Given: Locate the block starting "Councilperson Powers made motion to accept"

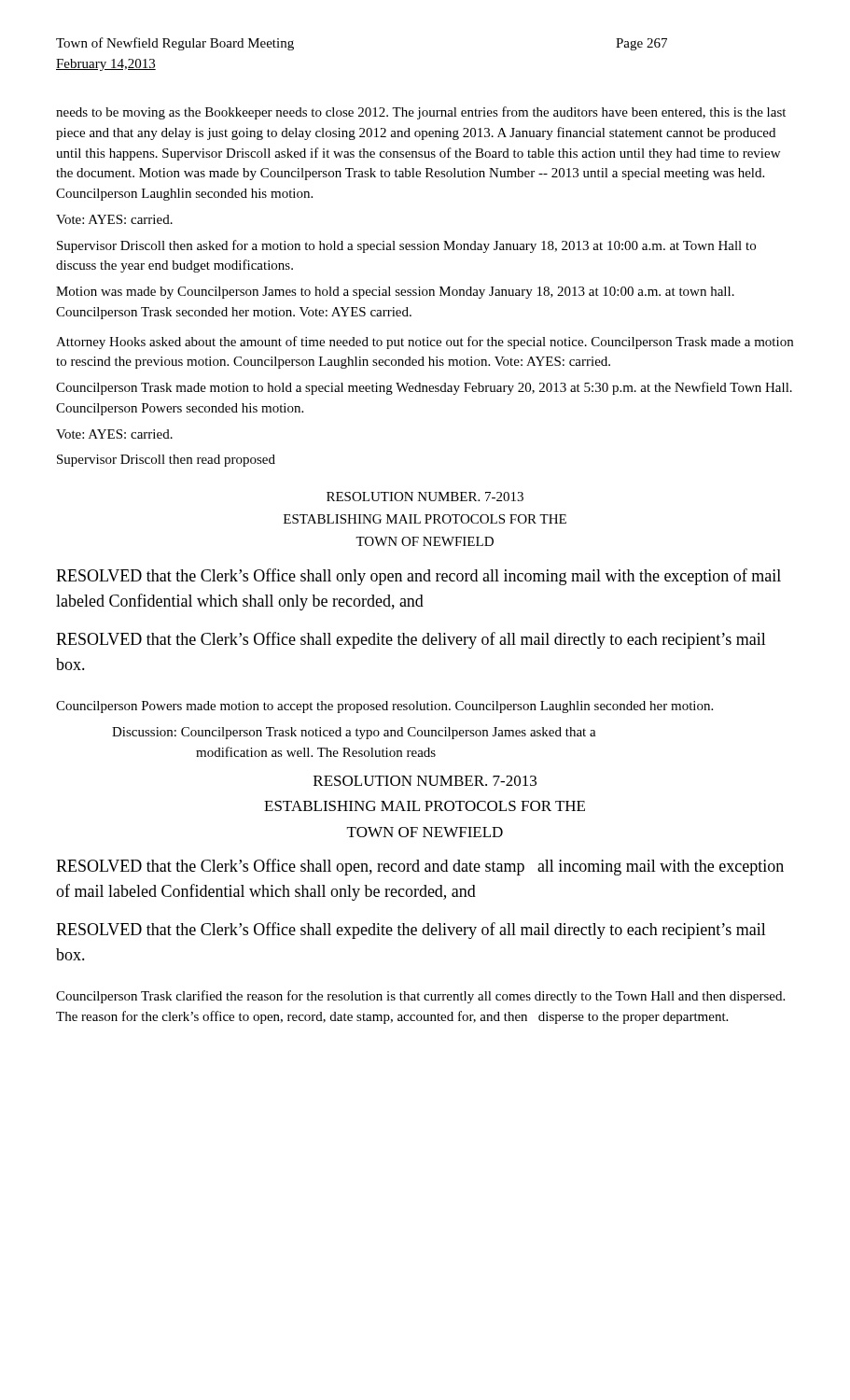Looking at the screenshot, I should (x=425, y=706).
